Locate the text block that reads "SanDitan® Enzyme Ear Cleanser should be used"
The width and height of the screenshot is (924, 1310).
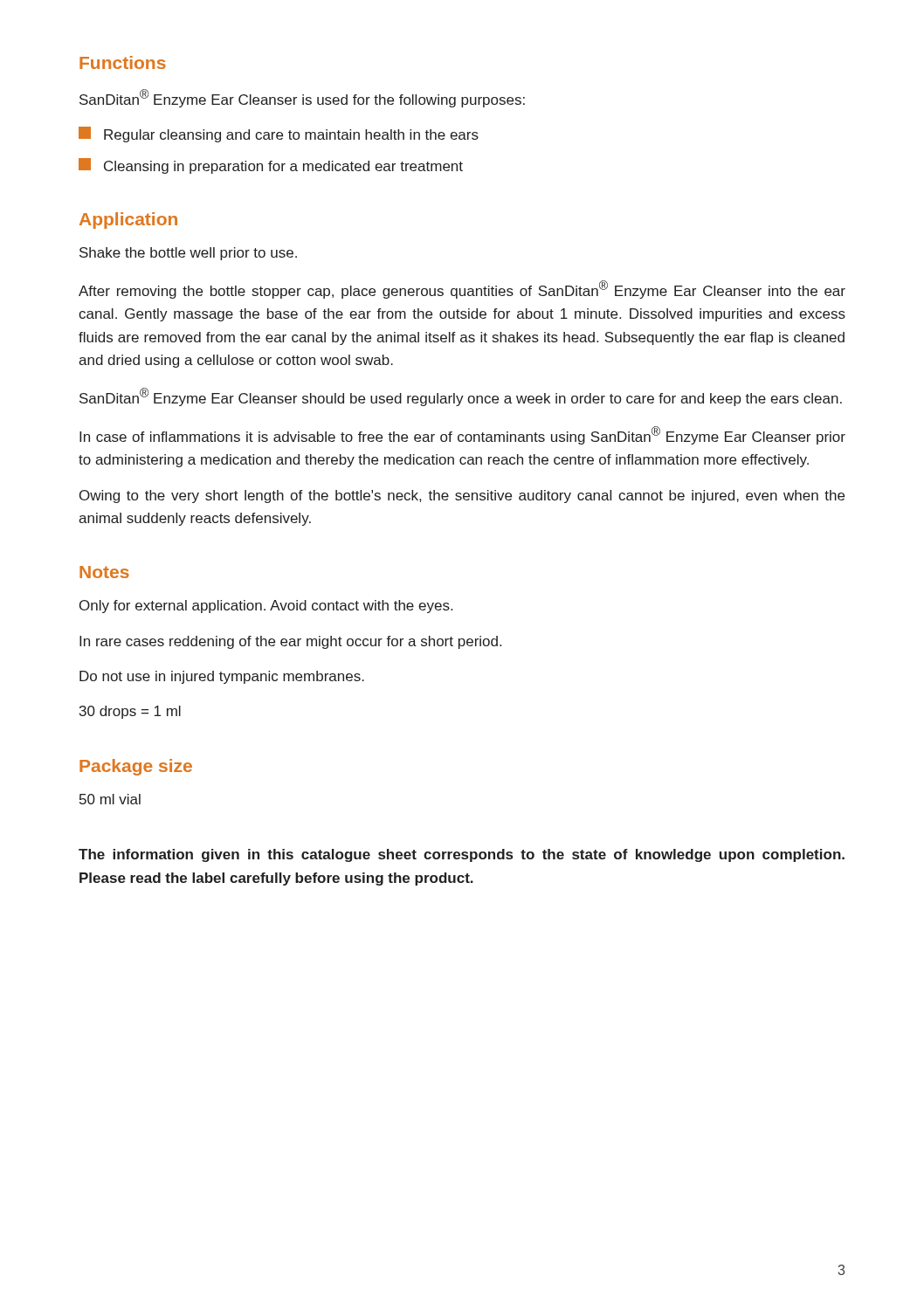click(462, 398)
